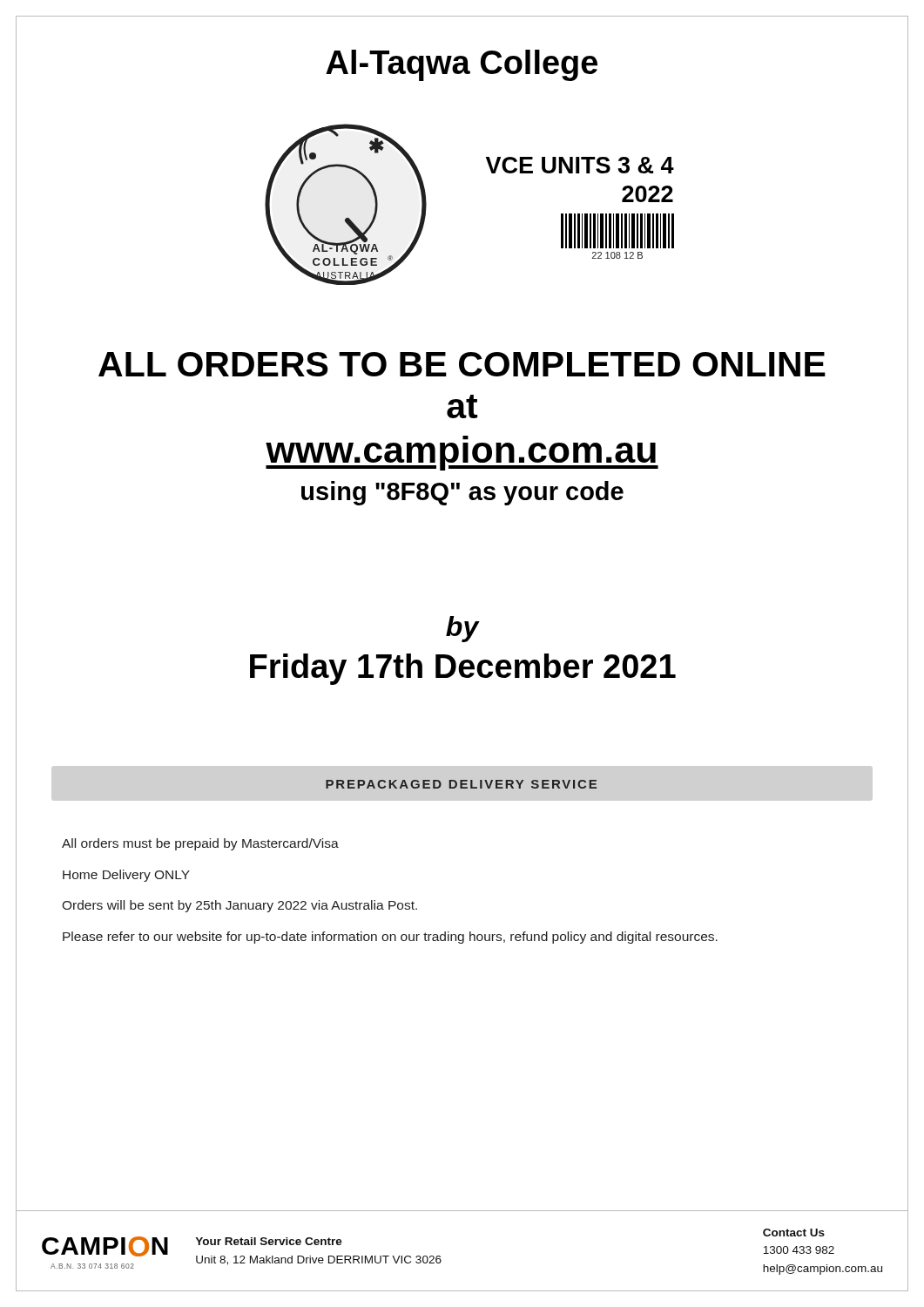Click on the title that reads "Al-Taqwa College"

pyautogui.click(x=462, y=63)
